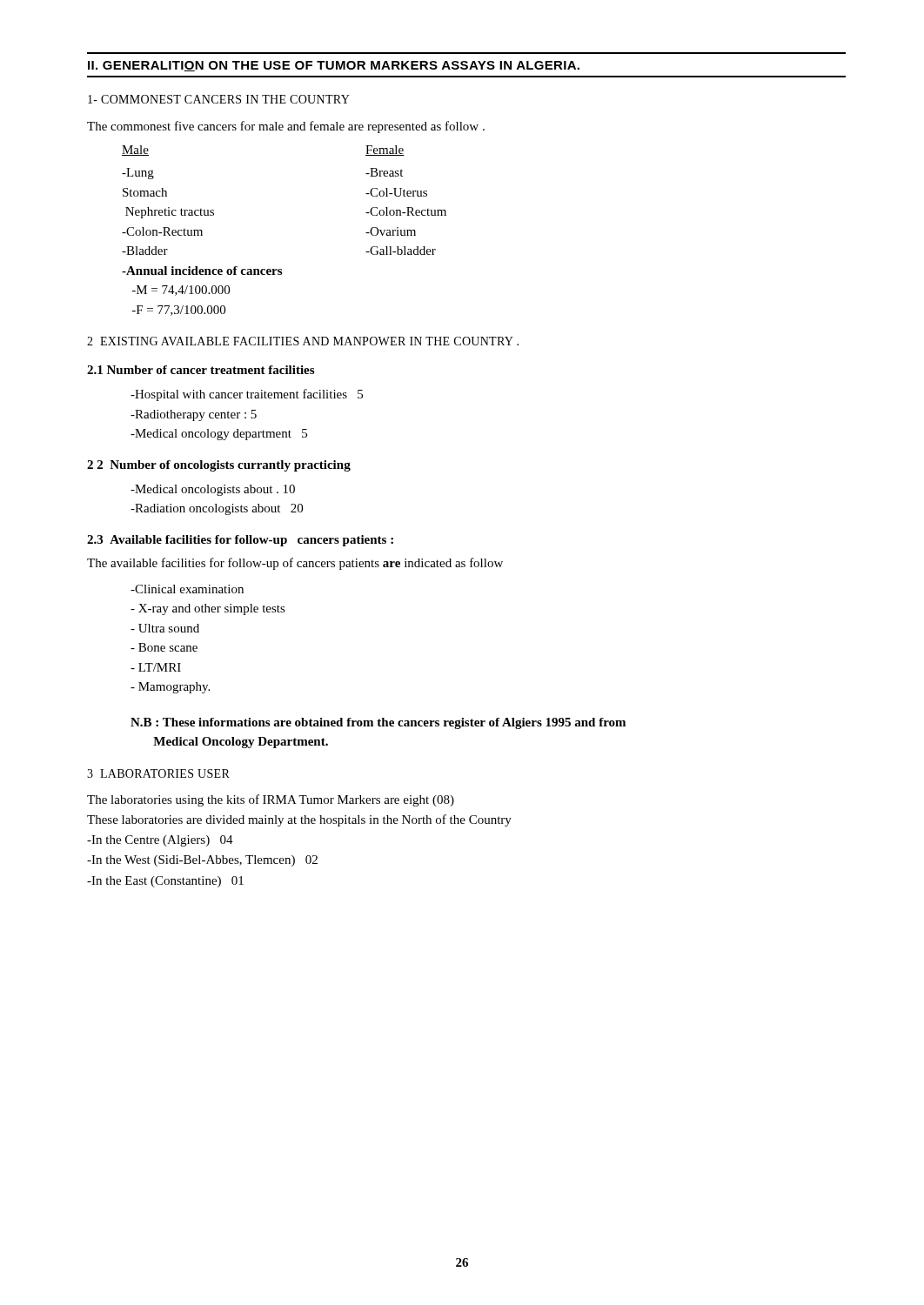This screenshot has height=1305, width=924.
Task: Find "-Clinical examination" on this page
Action: [187, 589]
